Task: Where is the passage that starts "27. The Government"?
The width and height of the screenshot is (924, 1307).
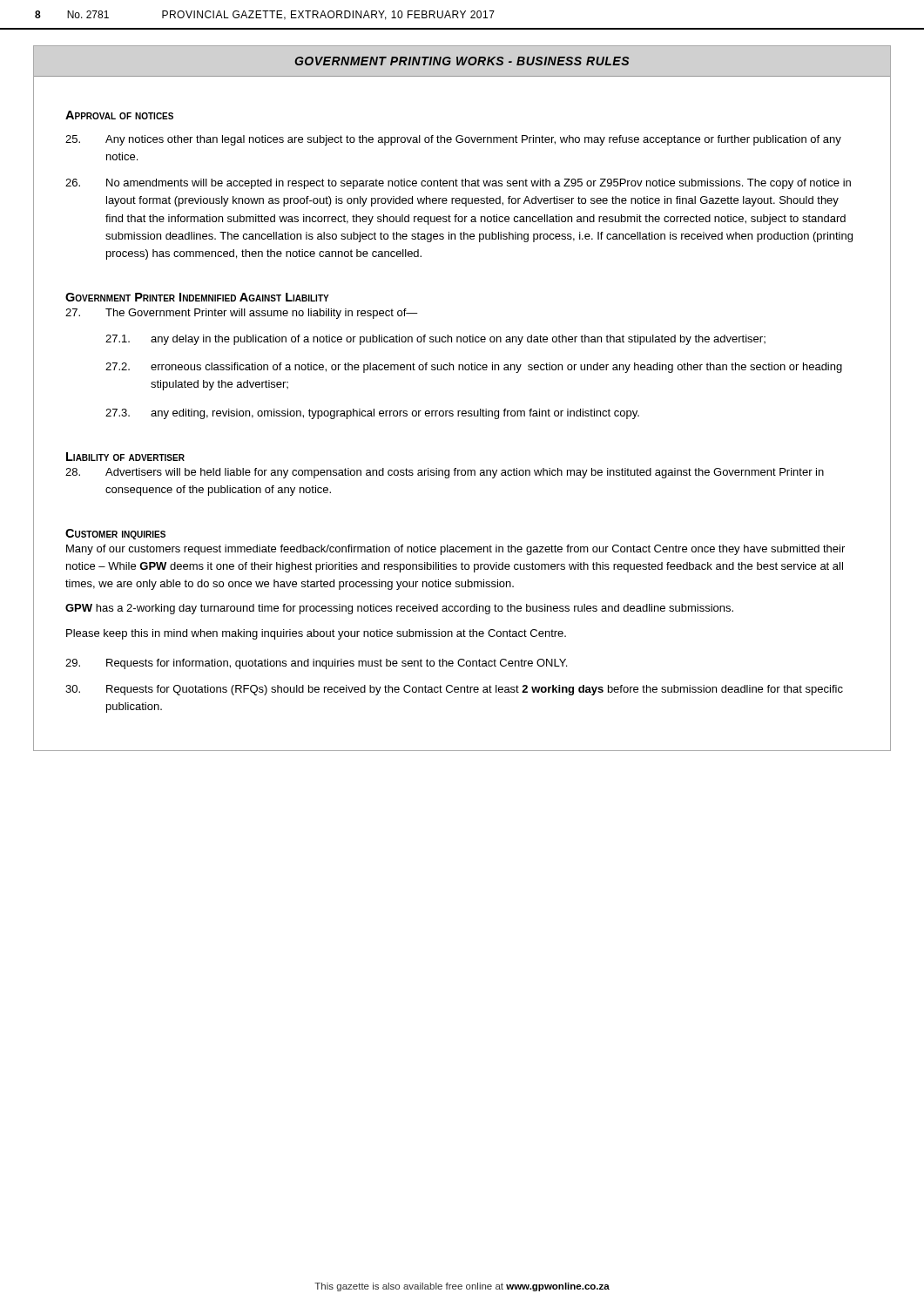Action: (x=242, y=314)
